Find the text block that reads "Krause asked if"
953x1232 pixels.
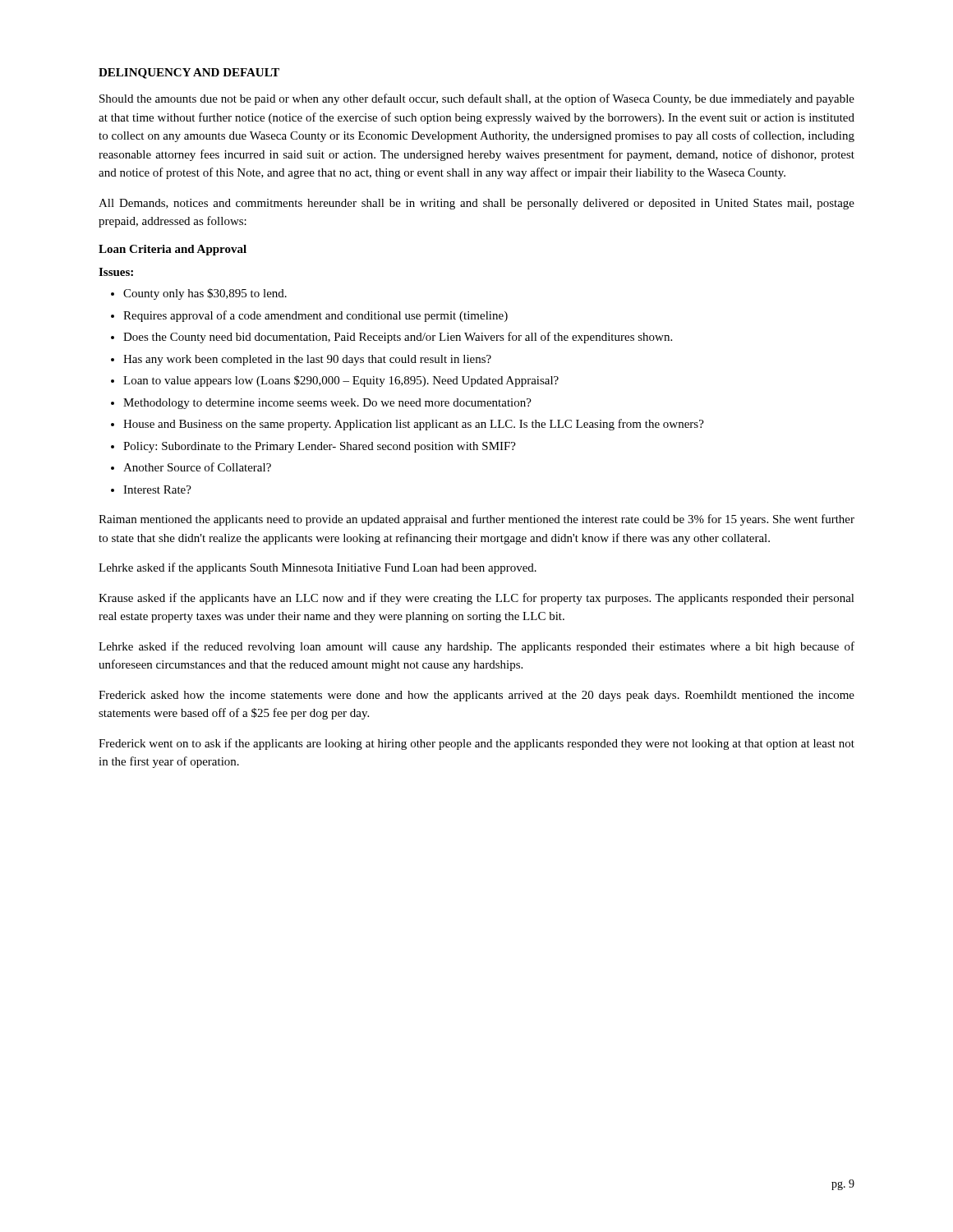click(476, 607)
